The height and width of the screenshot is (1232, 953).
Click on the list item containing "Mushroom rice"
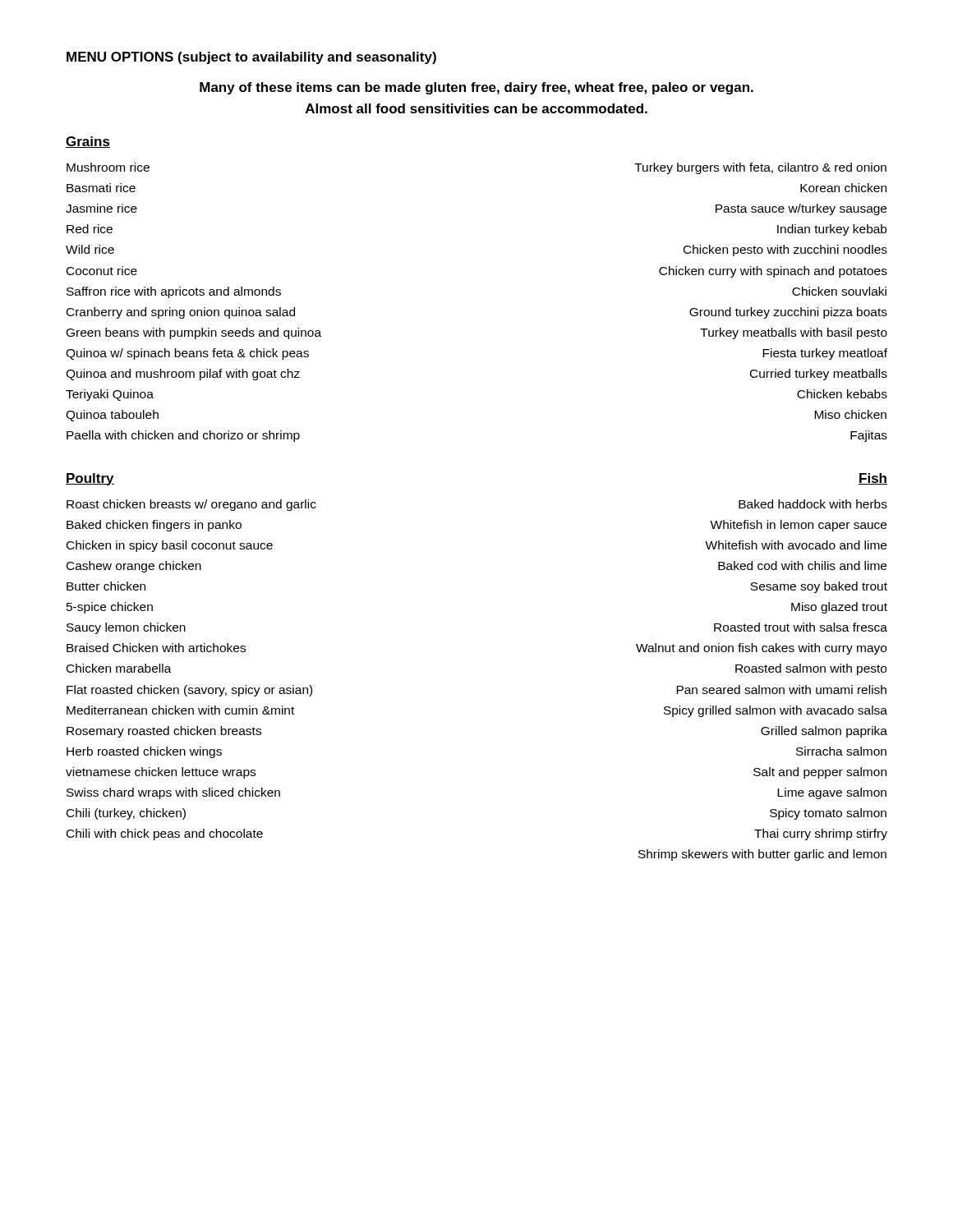pyautogui.click(x=108, y=167)
